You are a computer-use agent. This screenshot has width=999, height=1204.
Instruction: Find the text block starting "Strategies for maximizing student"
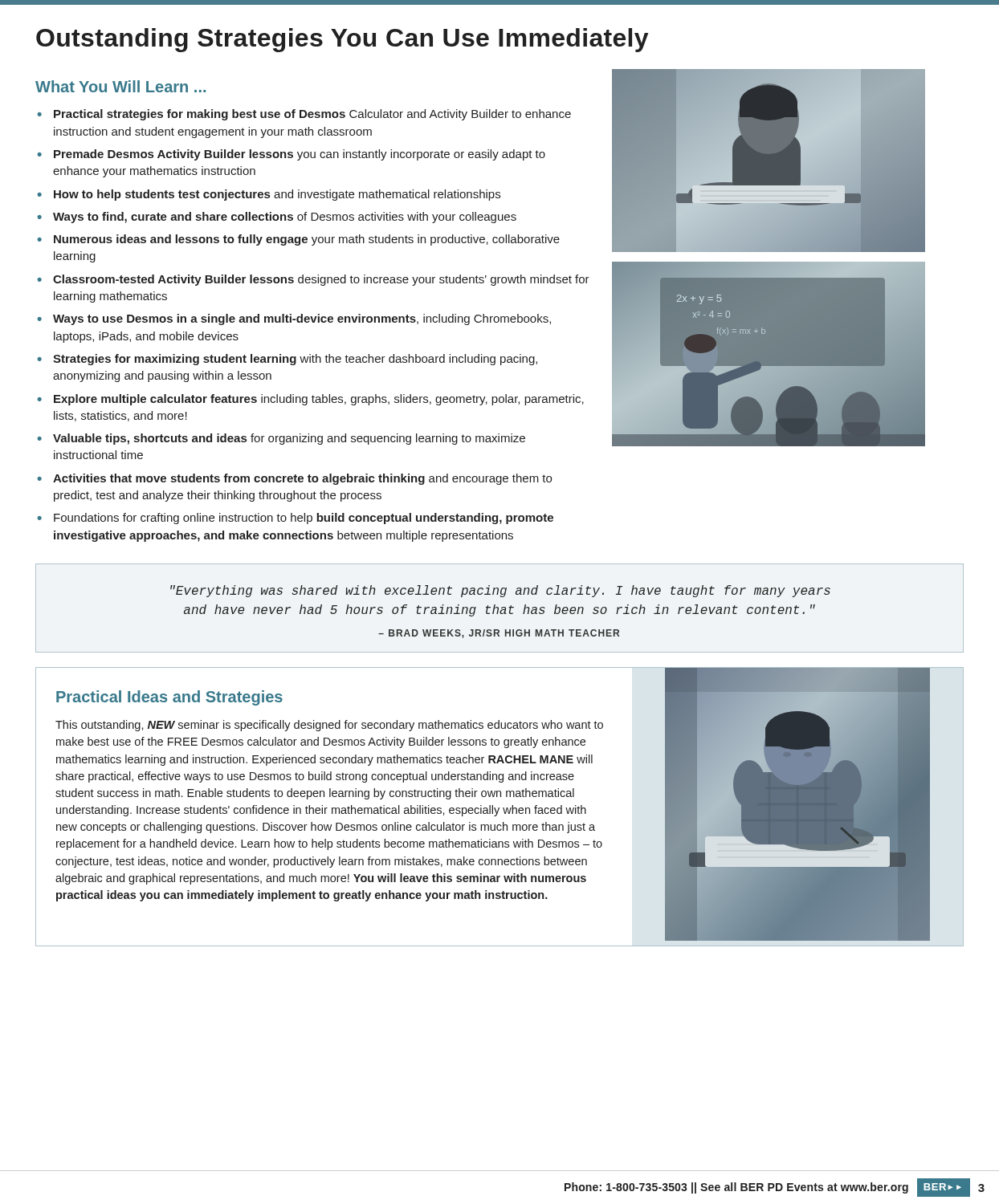pos(296,367)
